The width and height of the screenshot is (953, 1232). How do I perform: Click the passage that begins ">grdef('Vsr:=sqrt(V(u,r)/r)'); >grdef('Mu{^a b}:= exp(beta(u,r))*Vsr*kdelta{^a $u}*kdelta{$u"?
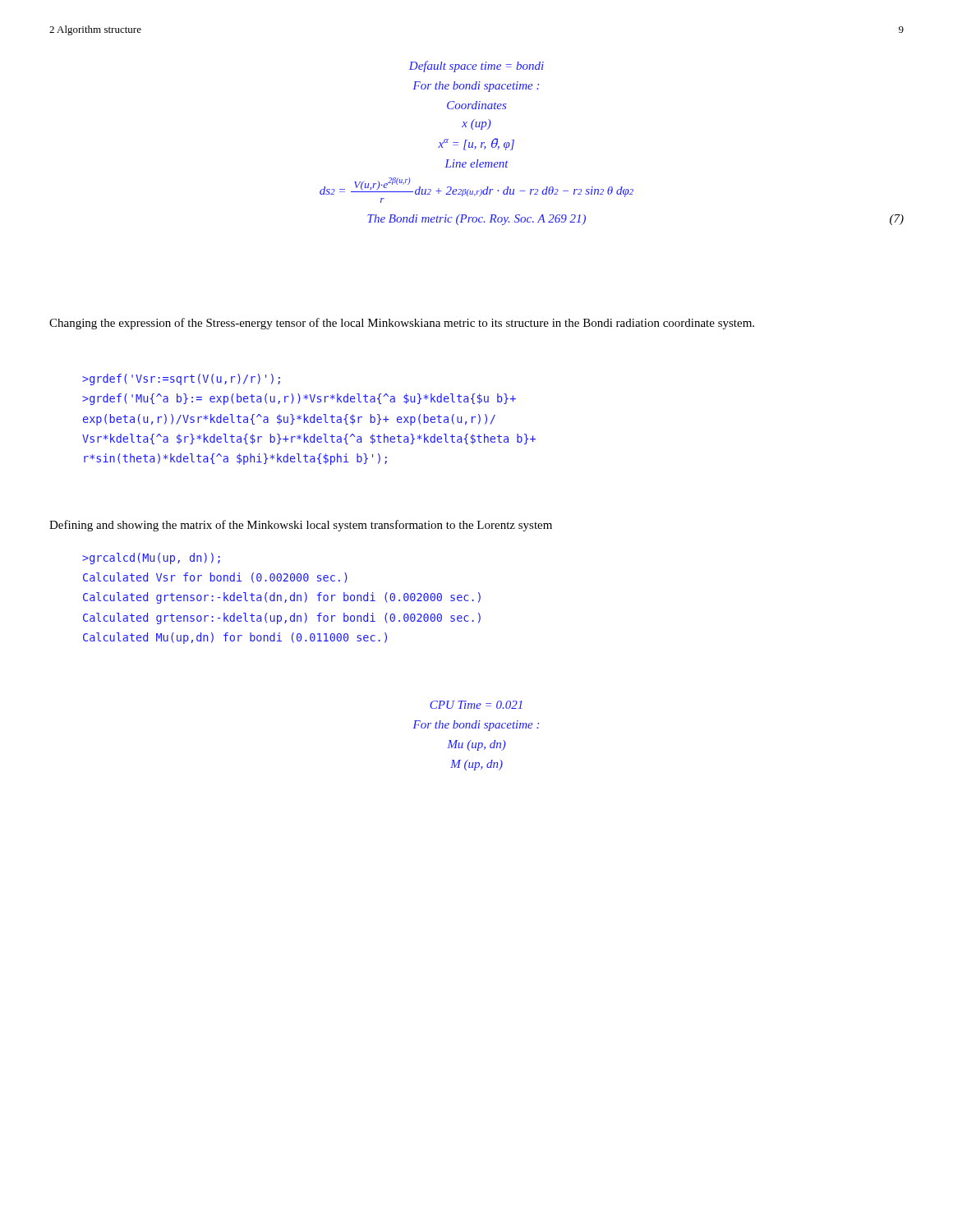(x=309, y=419)
